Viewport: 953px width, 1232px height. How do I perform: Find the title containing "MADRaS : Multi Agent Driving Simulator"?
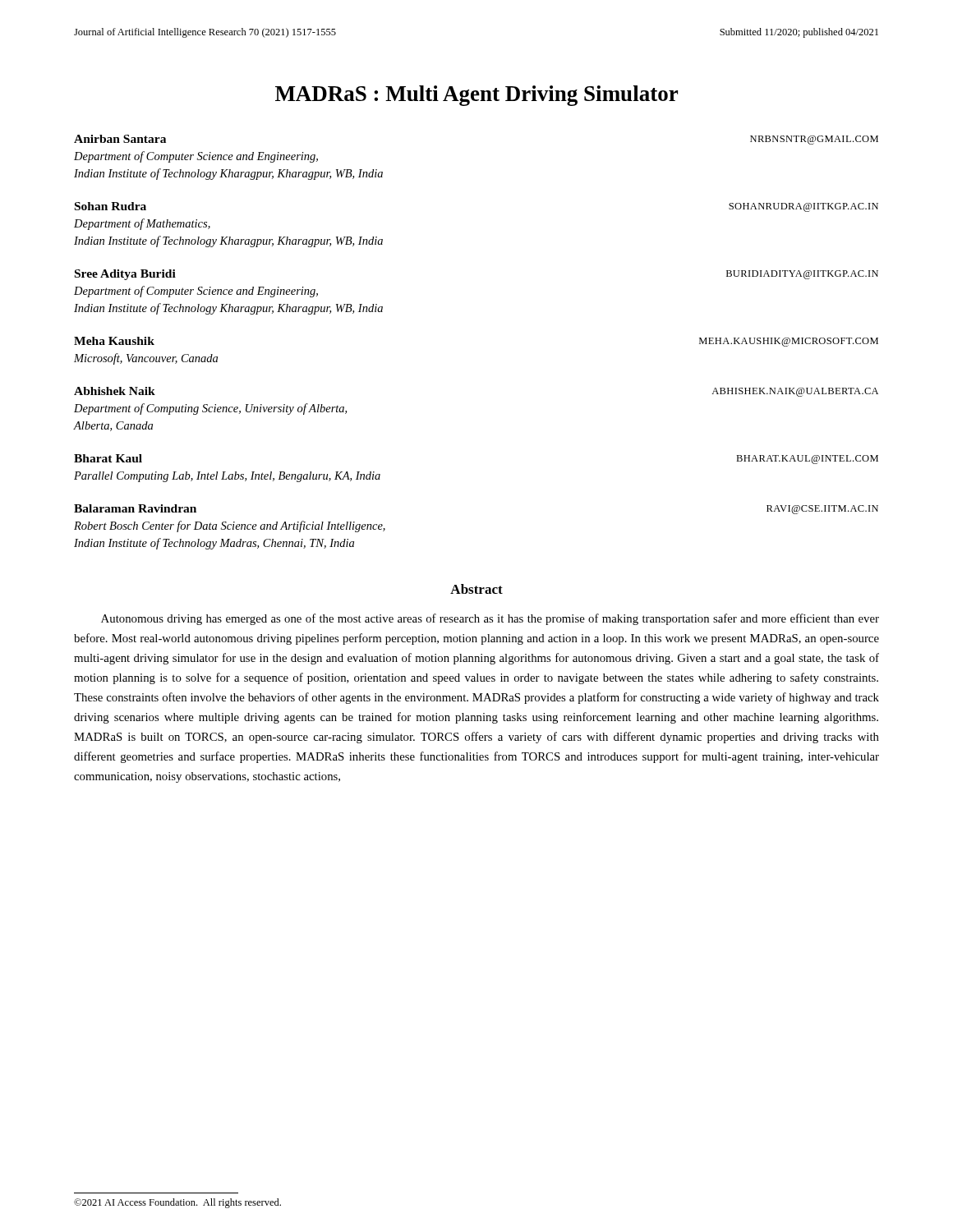476,94
